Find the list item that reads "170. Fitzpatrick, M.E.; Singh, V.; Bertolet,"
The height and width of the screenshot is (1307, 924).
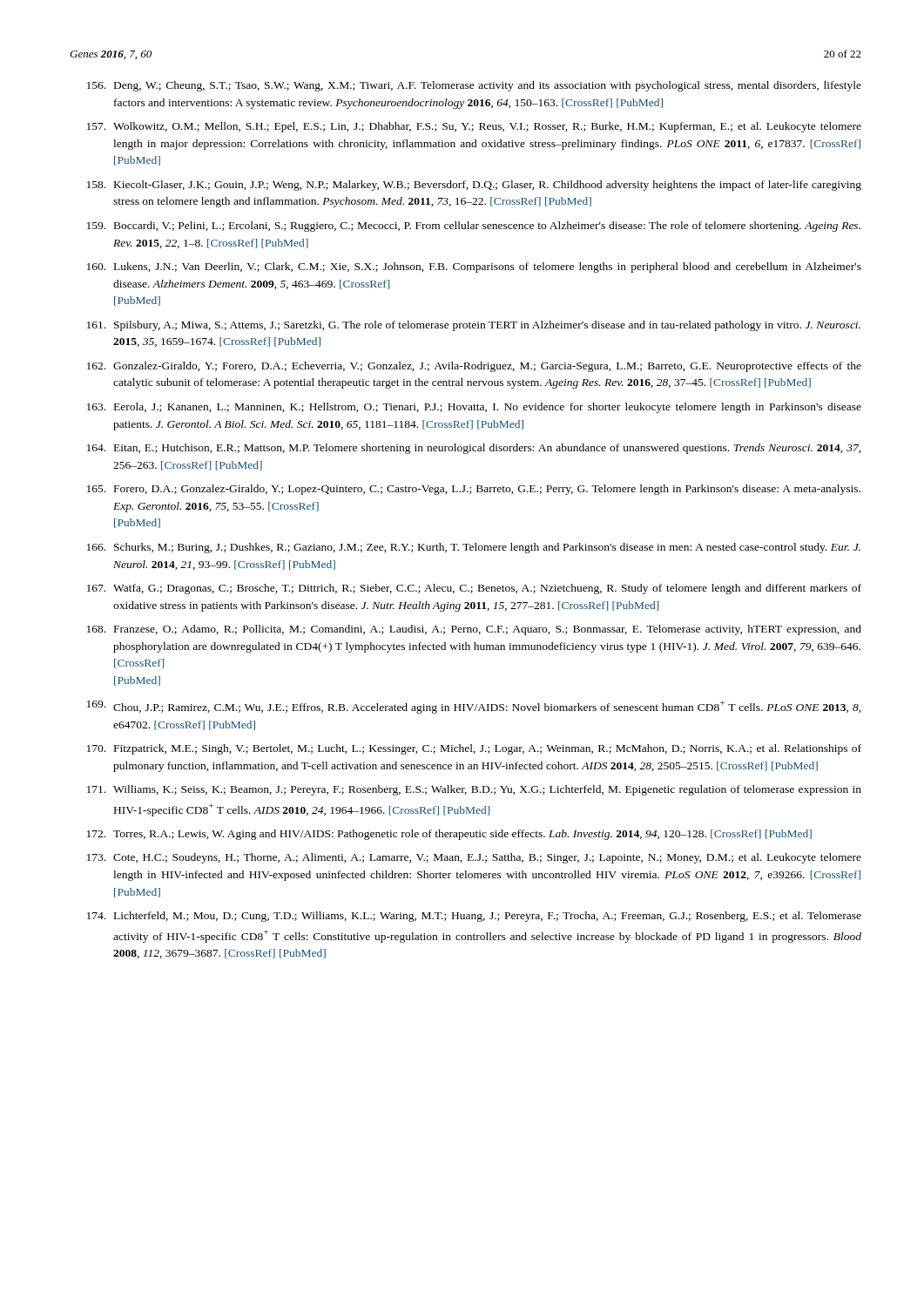pyautogui.click(x=465, y=757)
